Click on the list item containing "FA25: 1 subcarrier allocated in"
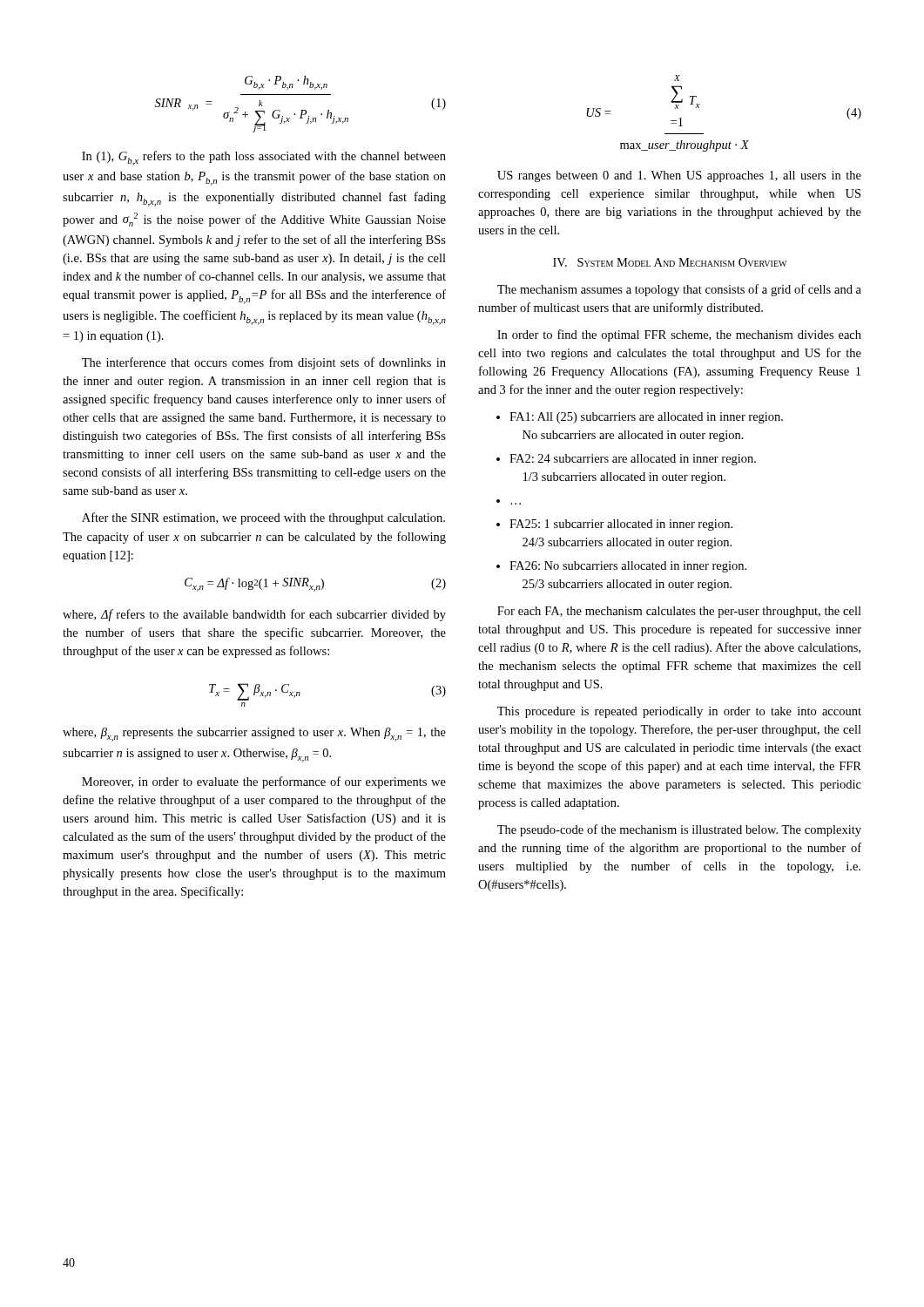Screen dimensions: 1307x924 pos(685,533)
